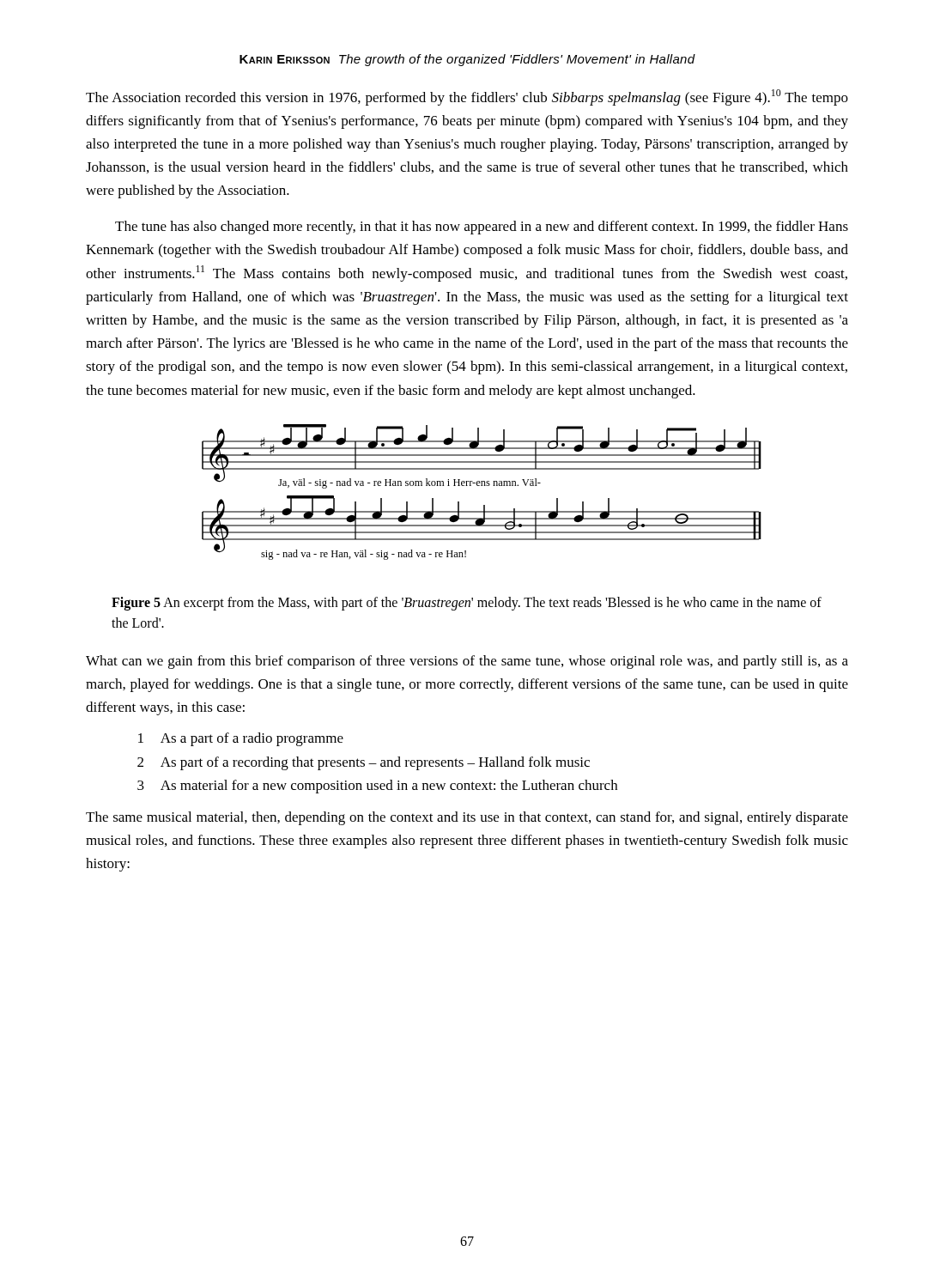
Task: Where is the passage that starts "3 As material for a new composition"?
Action: pos(377,786)
